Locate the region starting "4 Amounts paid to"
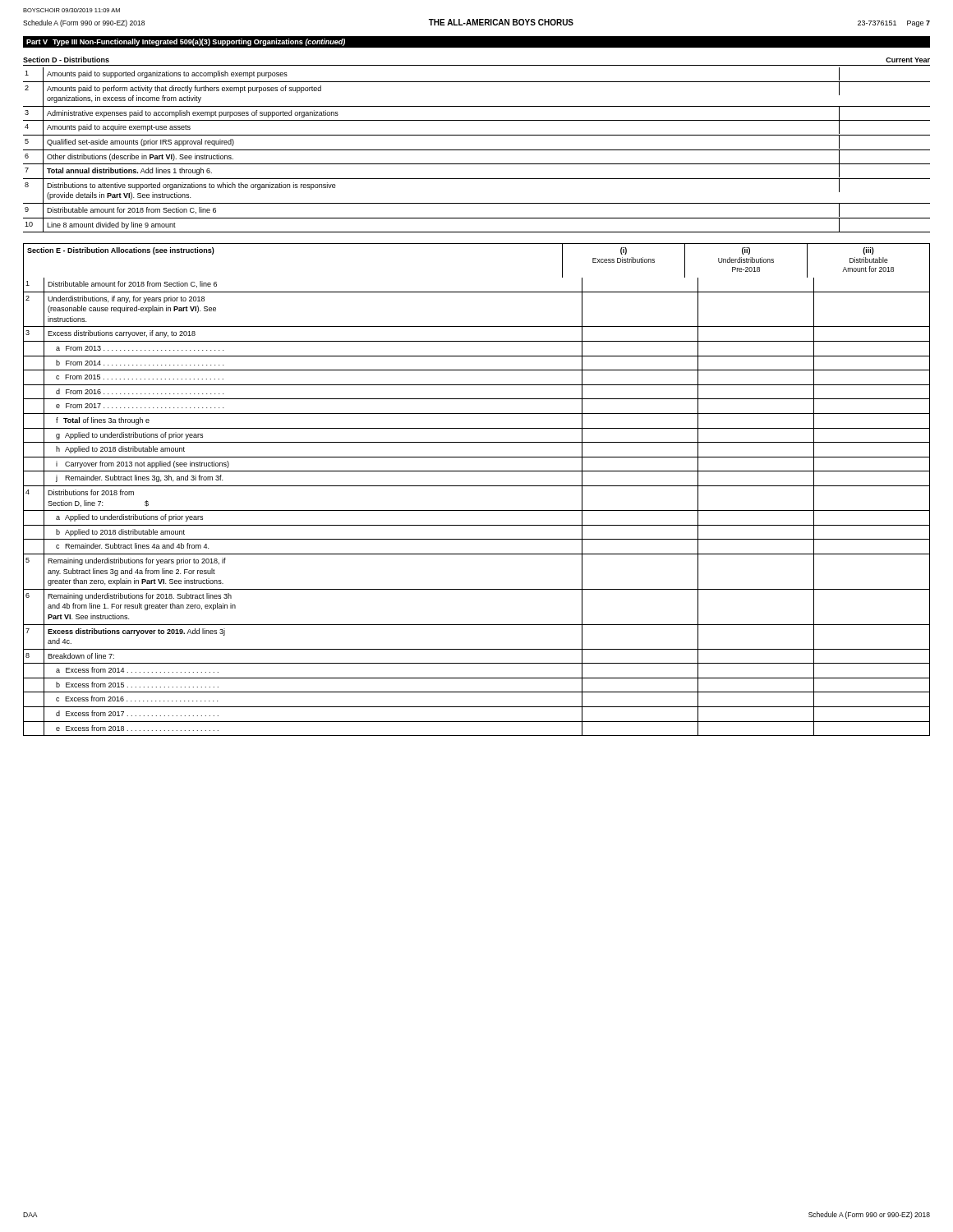Viewport: 953px width, 1232px height. tap(476, 128)
